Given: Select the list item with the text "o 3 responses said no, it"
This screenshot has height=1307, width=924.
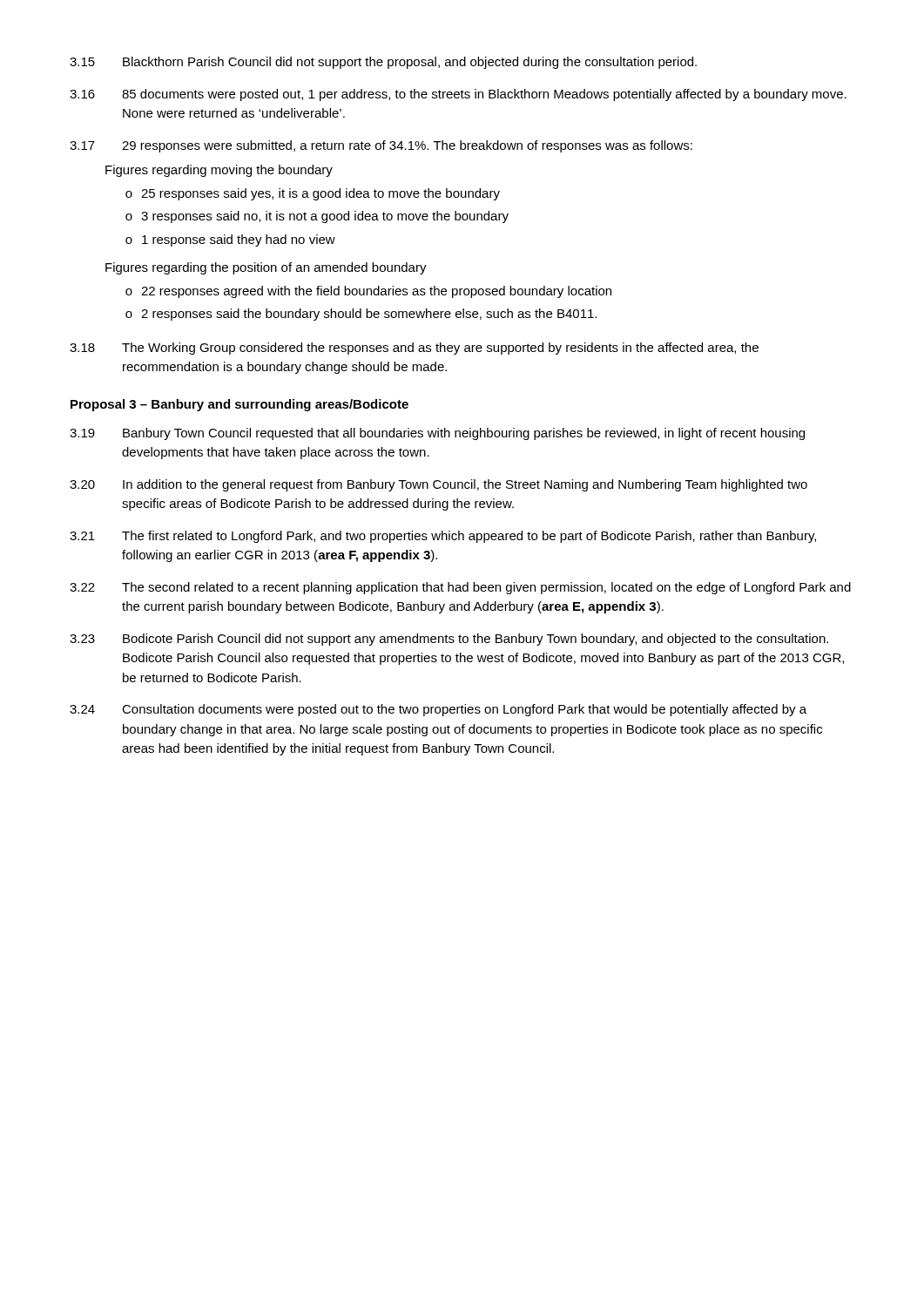Looking at the screenshot, I should pos(479,216).
